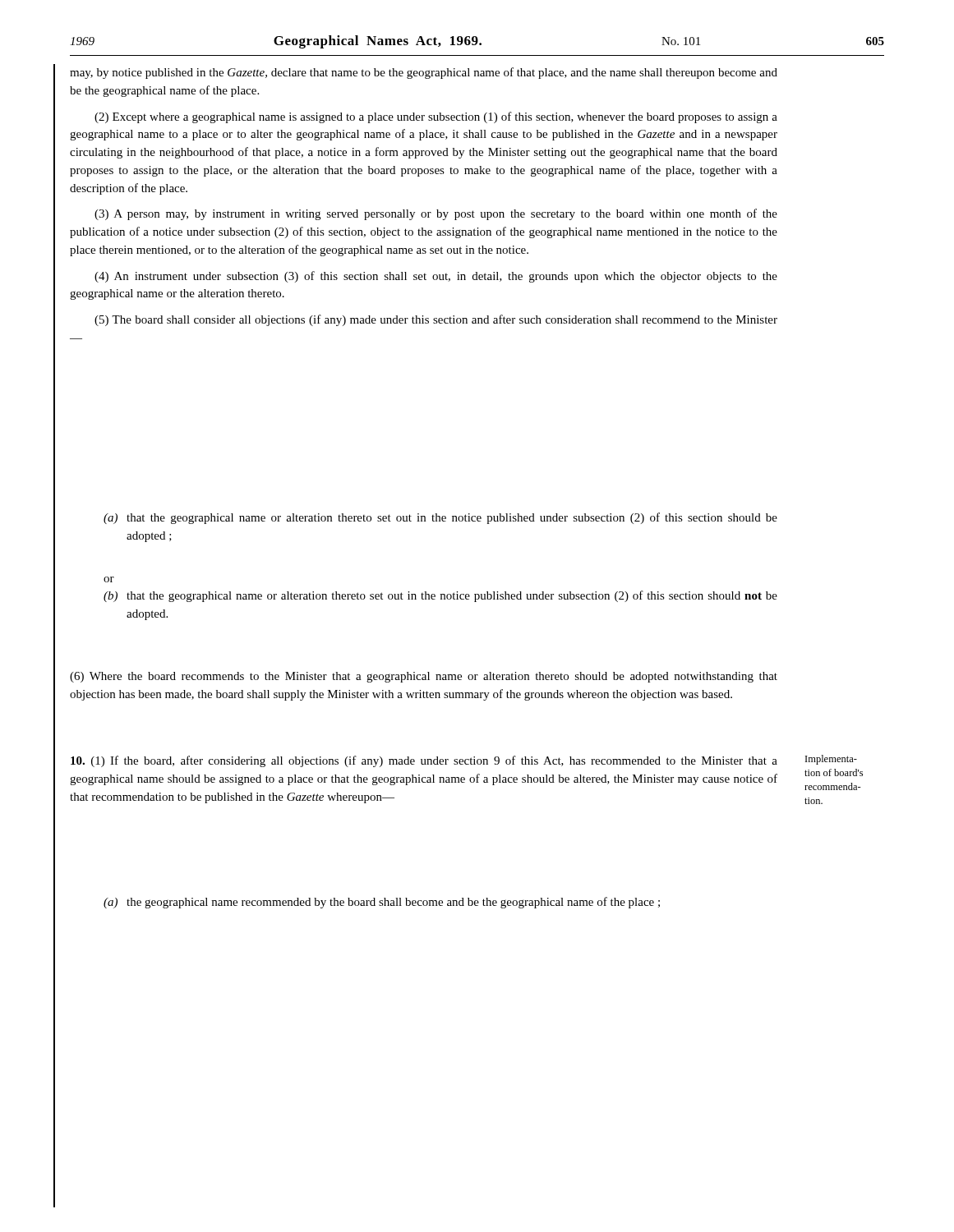
Task: Select the element starting "(1) If the board, after"
Action: click(x=424, y=779)
